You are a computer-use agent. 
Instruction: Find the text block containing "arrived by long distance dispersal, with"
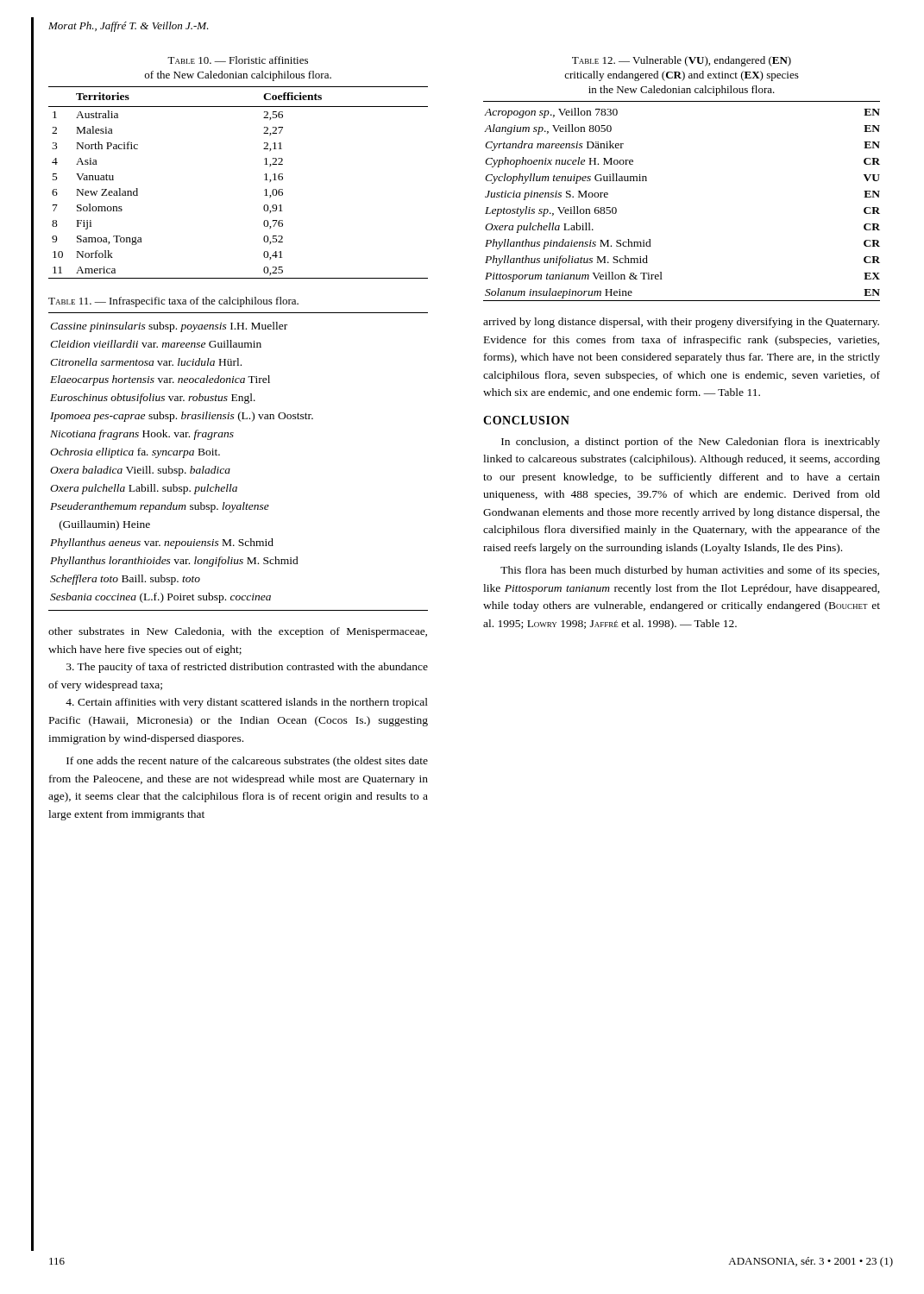[x=682, y=358]
